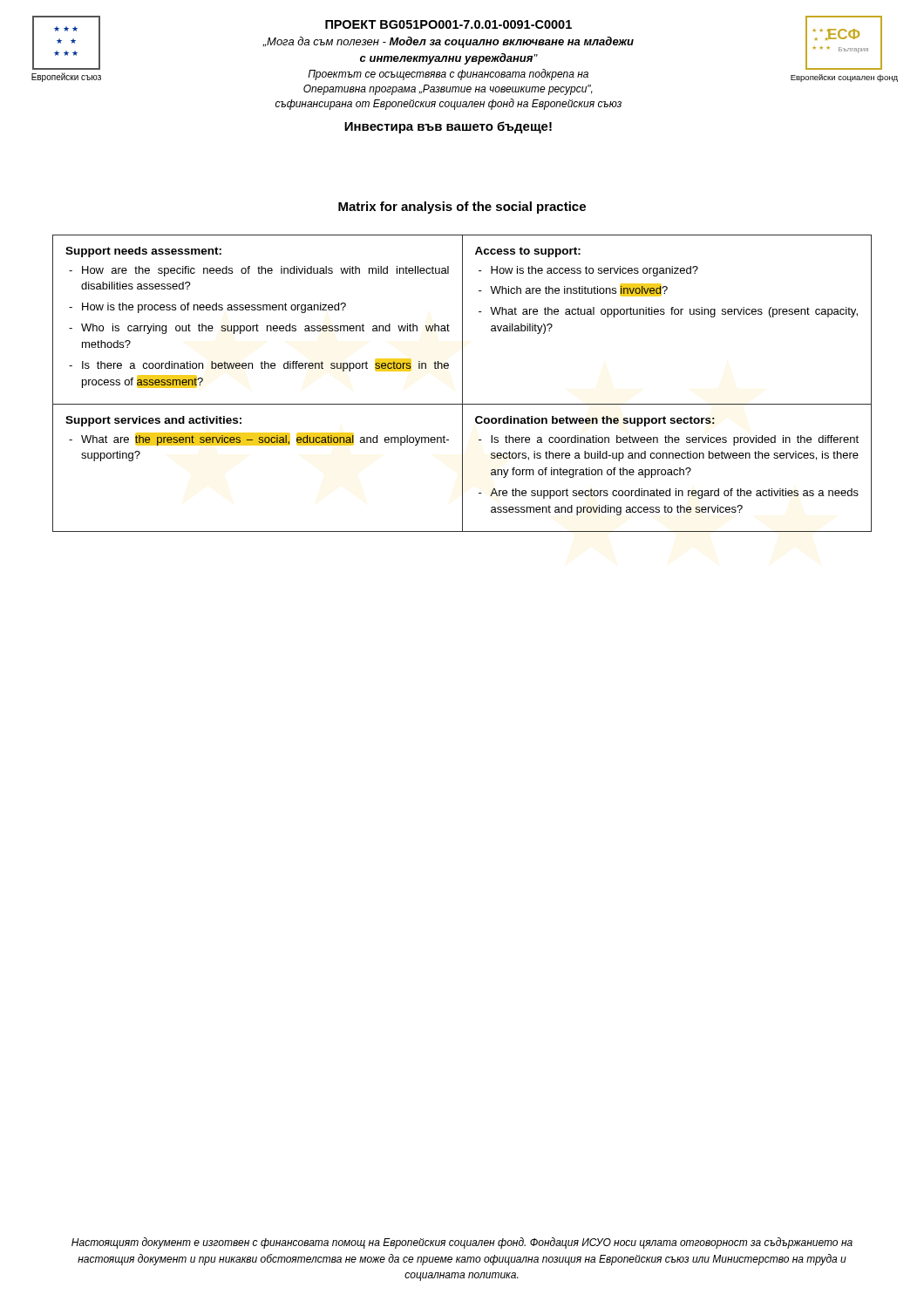
Task: Click on the list item containing "Who is carrying out the support needs"
Action: click(259, 335)
